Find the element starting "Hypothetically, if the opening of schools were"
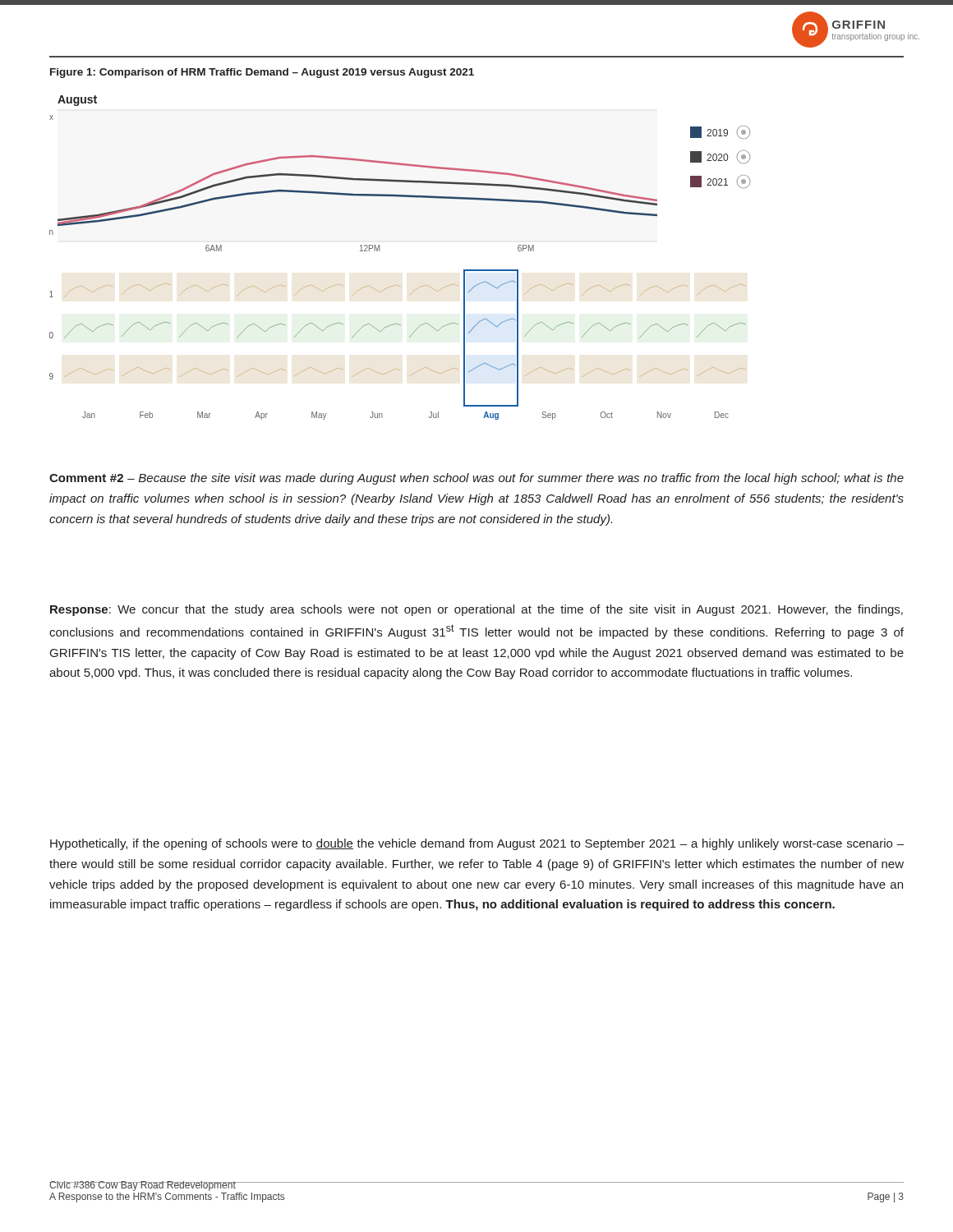This screenshot has height=1232, width=953. [x=476, y=874]
